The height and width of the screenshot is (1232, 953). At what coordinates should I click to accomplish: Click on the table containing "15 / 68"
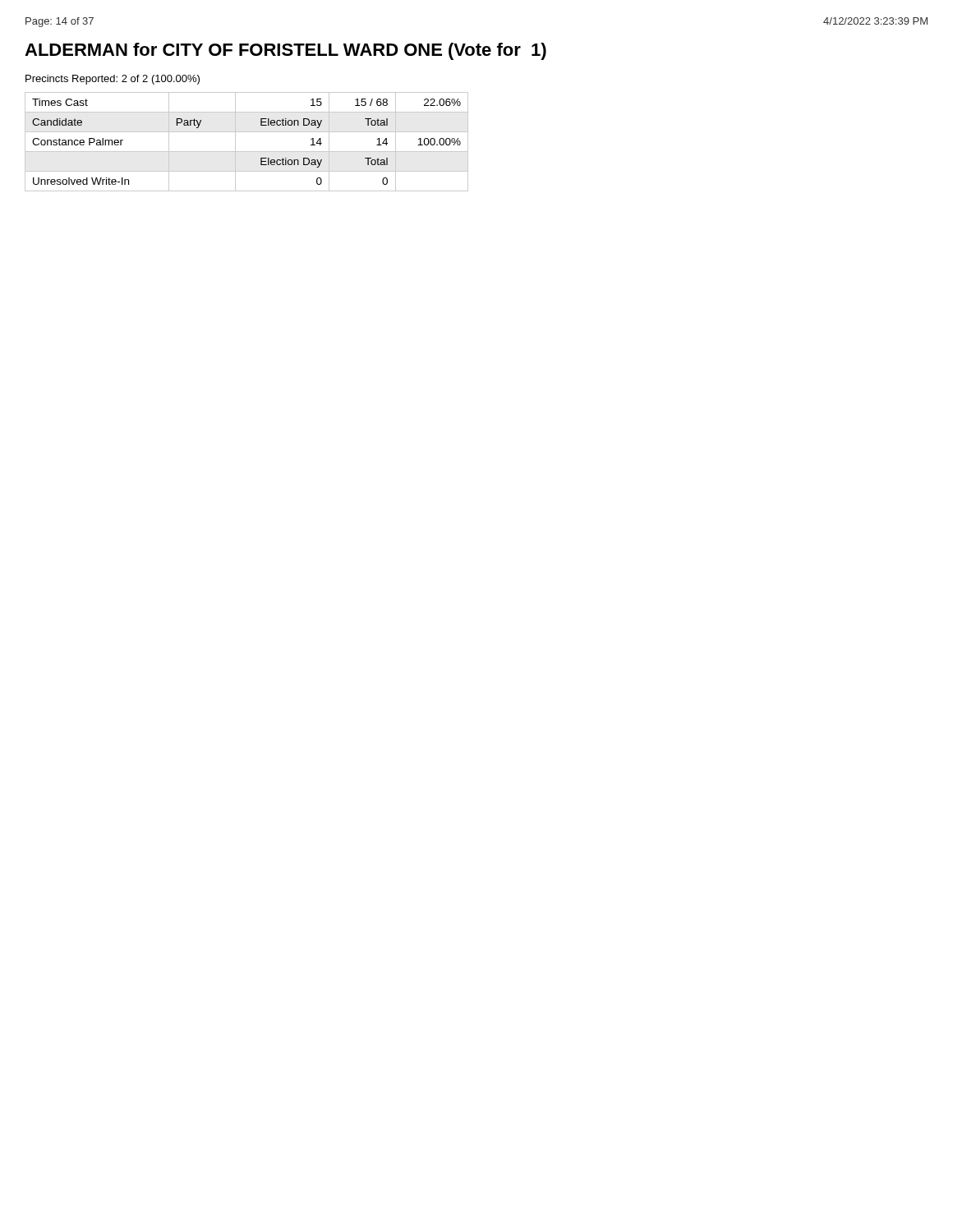point(246,142)
